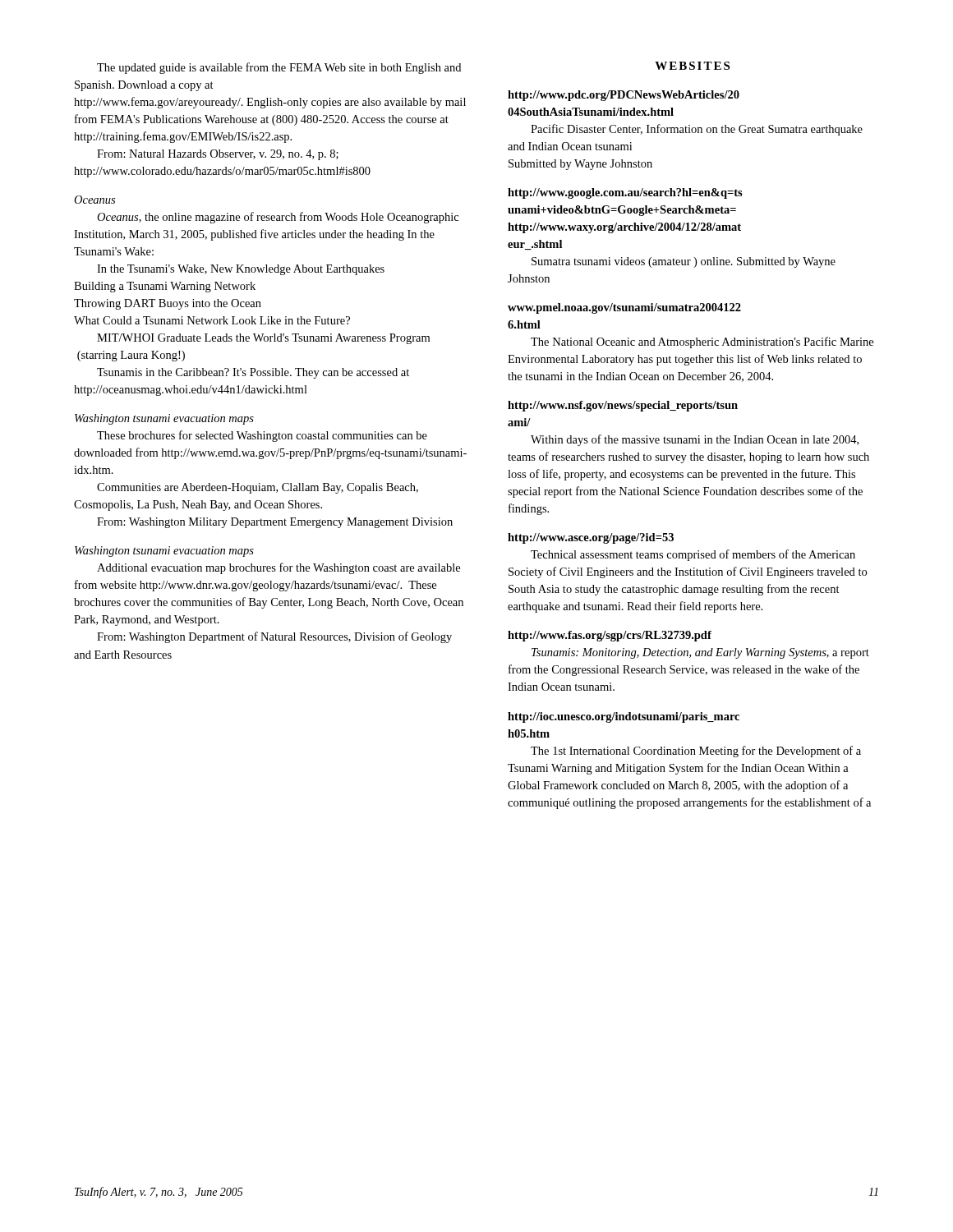Find the block on this page that starts "The updated guide is available from"
This screenshot has width=953, height=1232.
271,120
